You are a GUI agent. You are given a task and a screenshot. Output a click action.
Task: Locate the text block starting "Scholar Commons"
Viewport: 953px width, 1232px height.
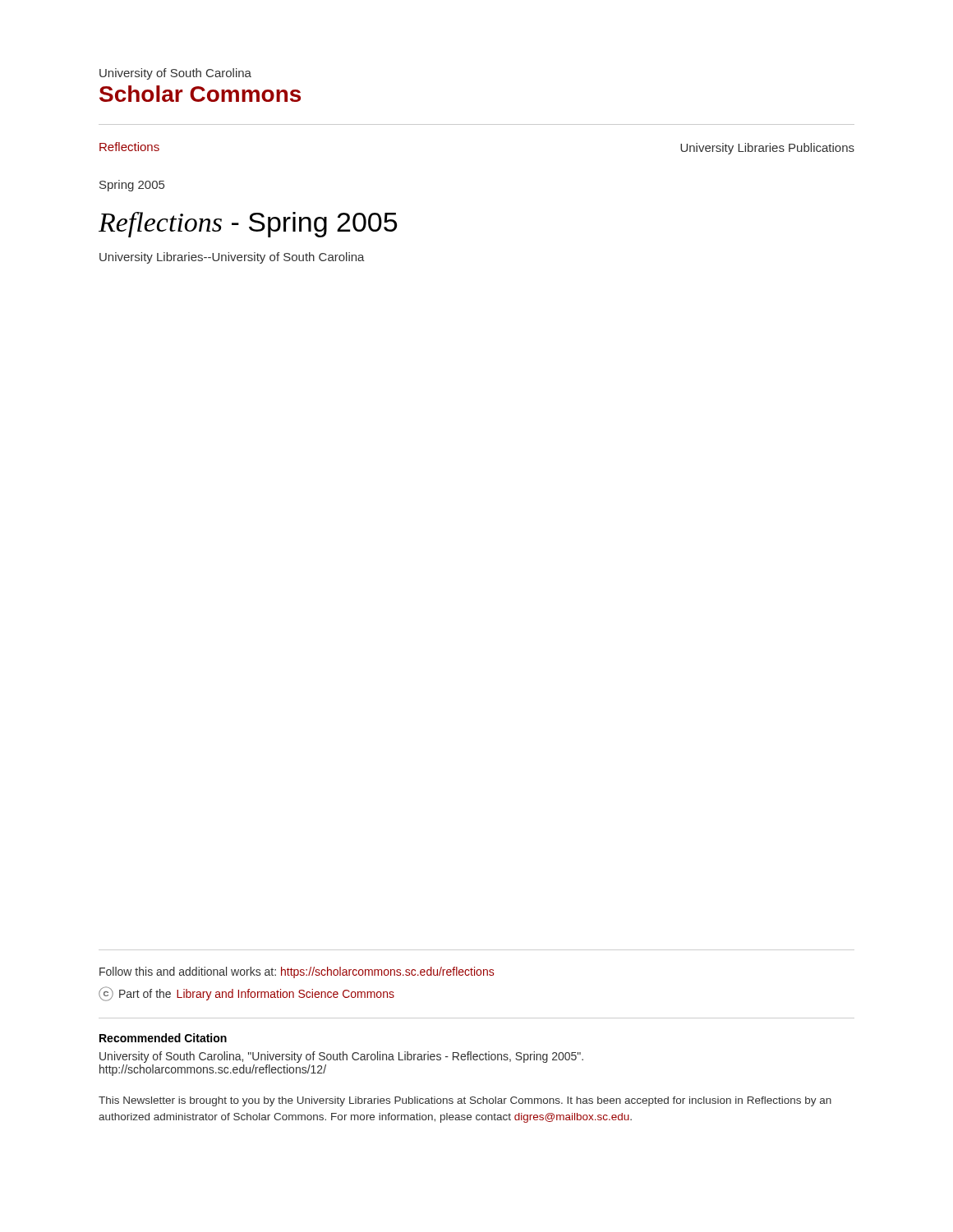[200, 94]
